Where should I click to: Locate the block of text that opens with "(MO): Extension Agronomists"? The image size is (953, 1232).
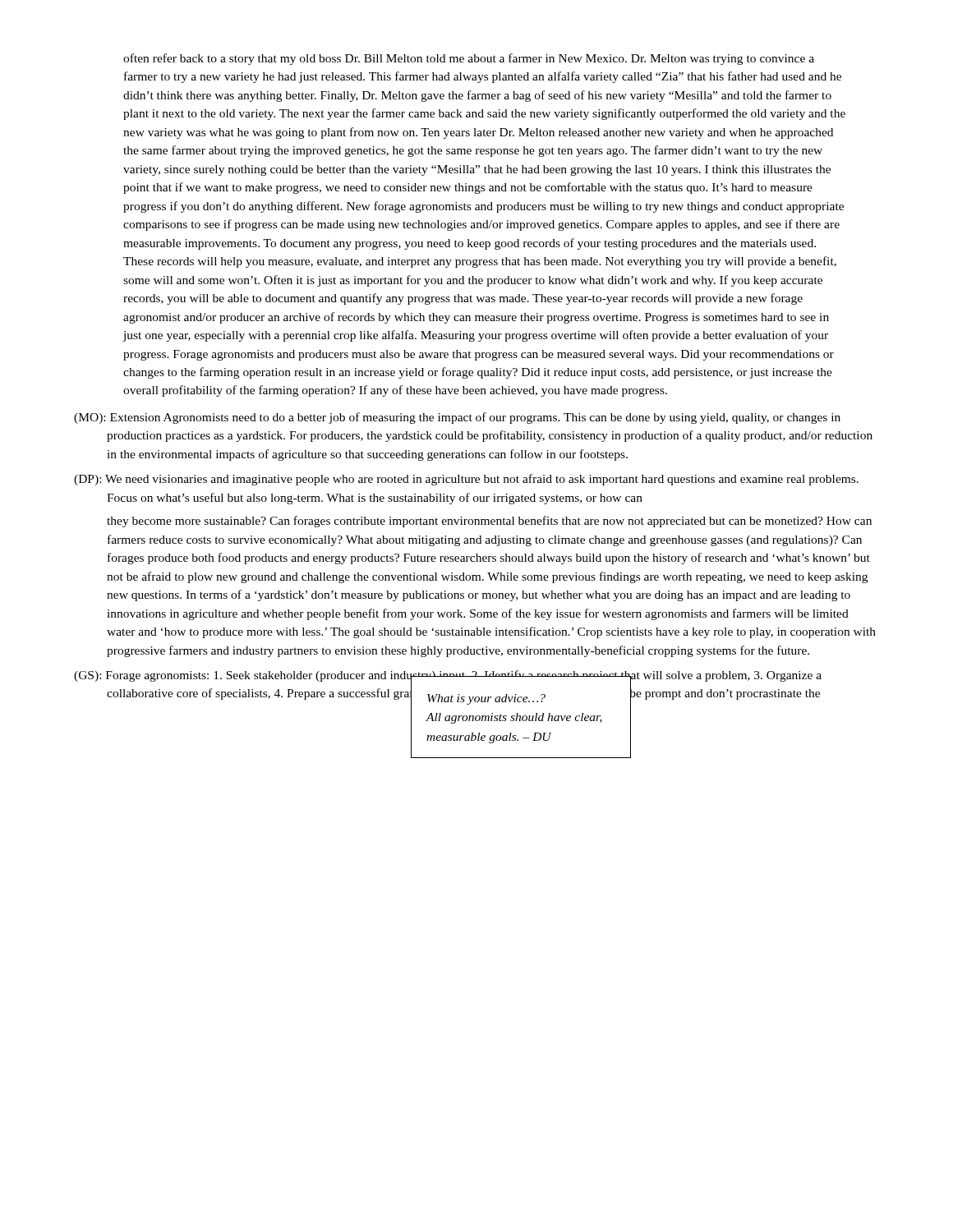(x=476, y=436)
